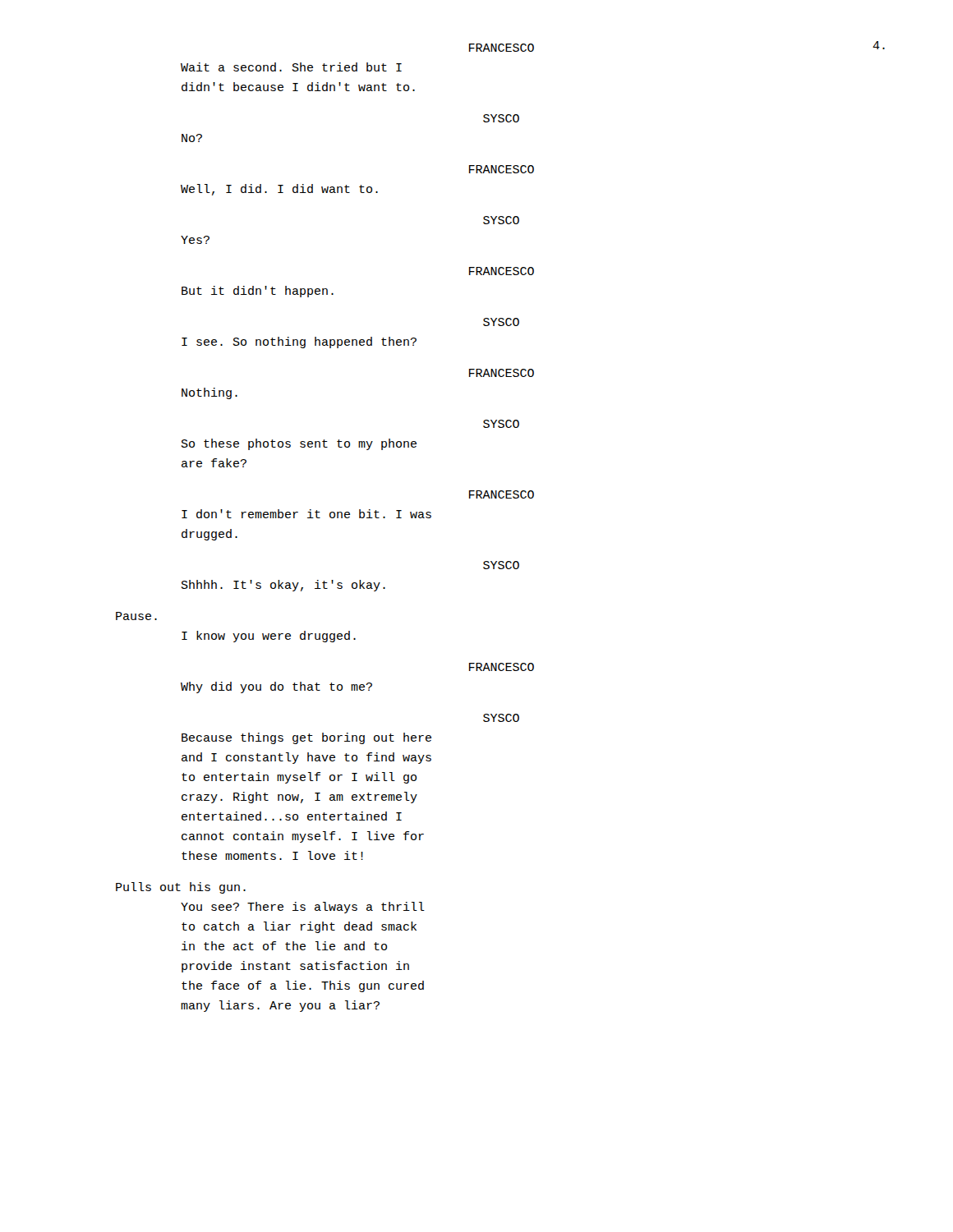This screenshot has height=1232, width=953.
Task: Click on the element starting "FRANCESCO I don't"
Action: point(502,494)
